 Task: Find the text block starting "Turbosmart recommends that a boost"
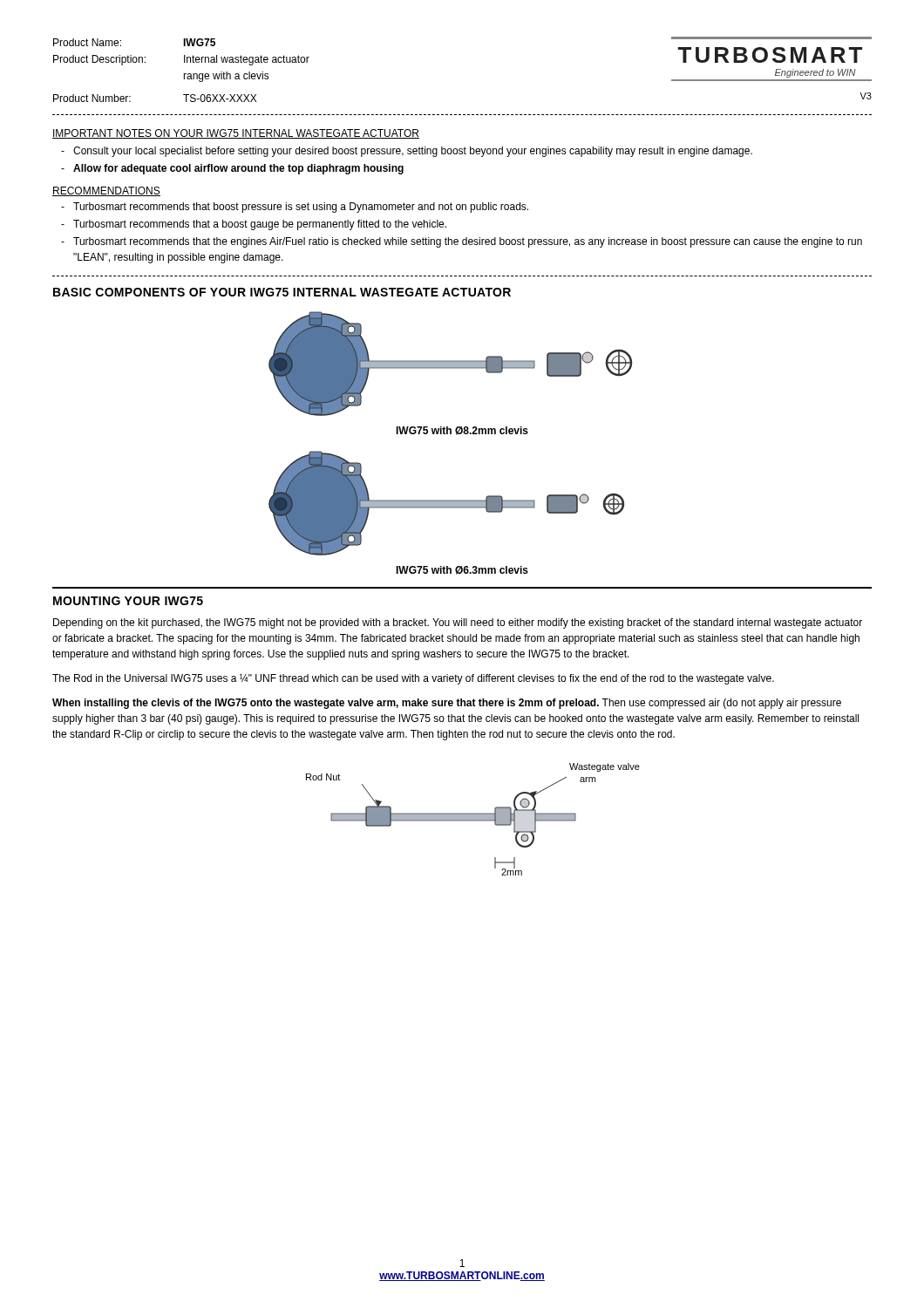(254, 224)
